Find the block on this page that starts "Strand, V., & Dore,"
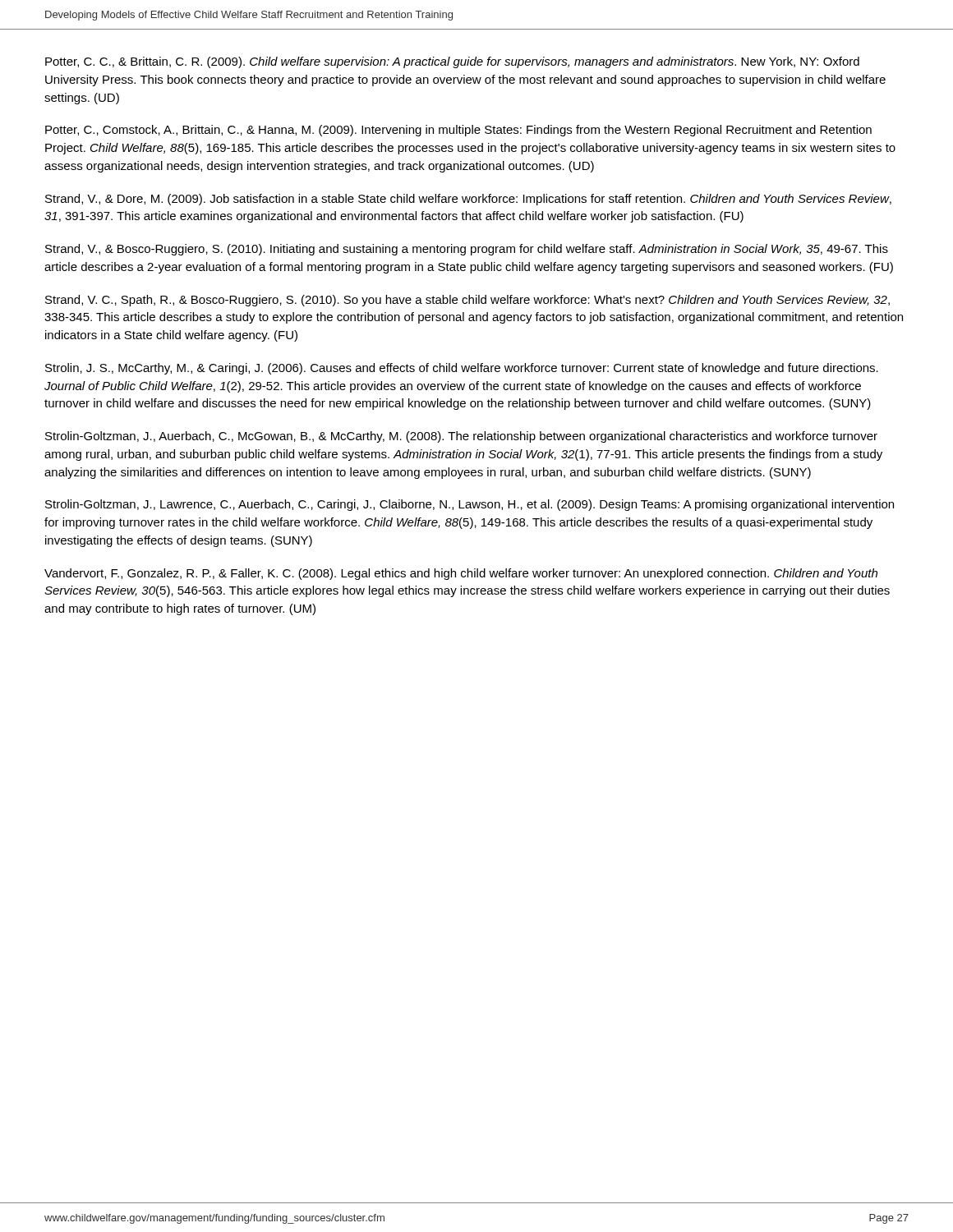 tap(468, 207)
